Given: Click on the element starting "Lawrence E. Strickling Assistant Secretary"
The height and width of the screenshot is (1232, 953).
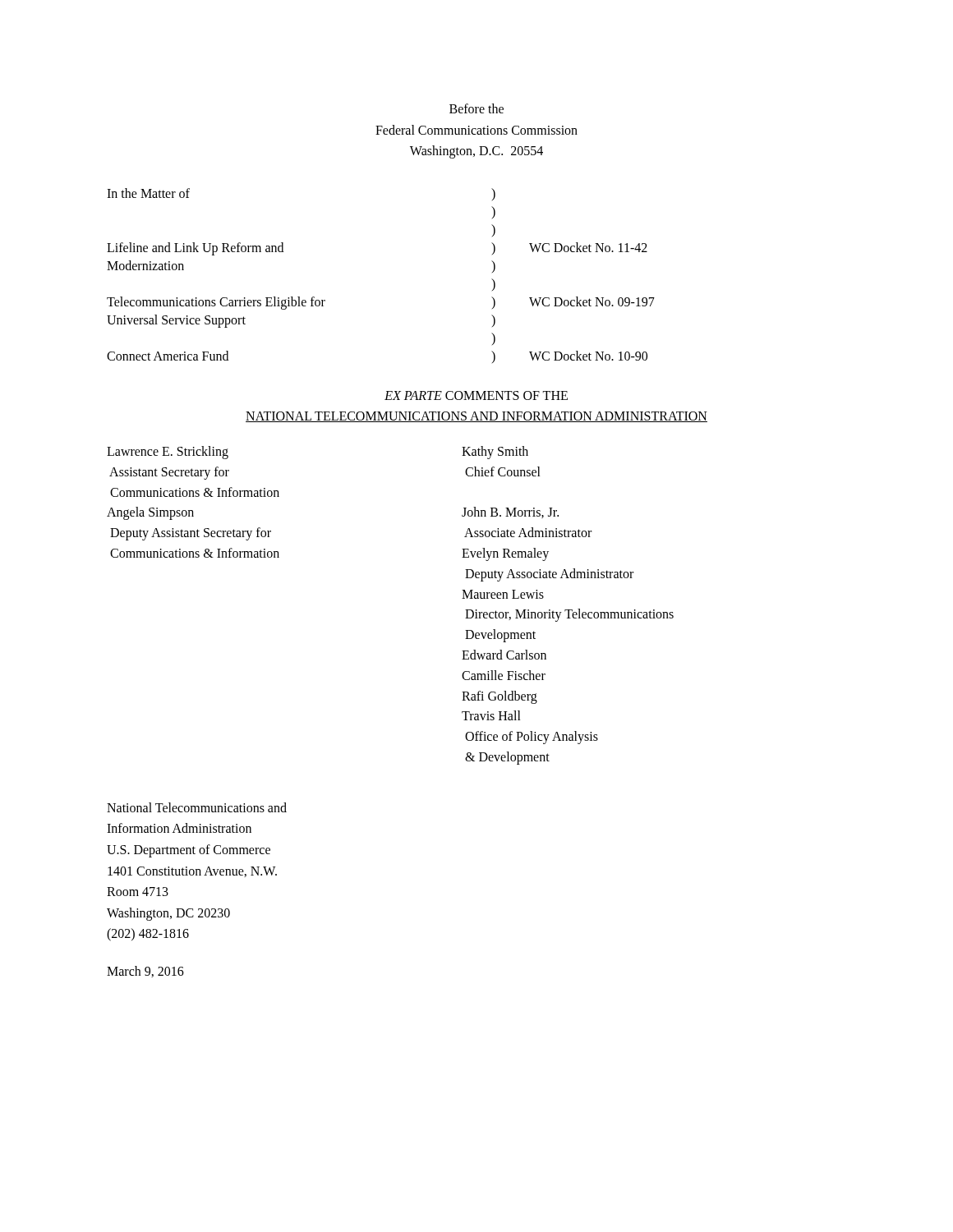Looking at the screenshot, I should click(193, 502).
